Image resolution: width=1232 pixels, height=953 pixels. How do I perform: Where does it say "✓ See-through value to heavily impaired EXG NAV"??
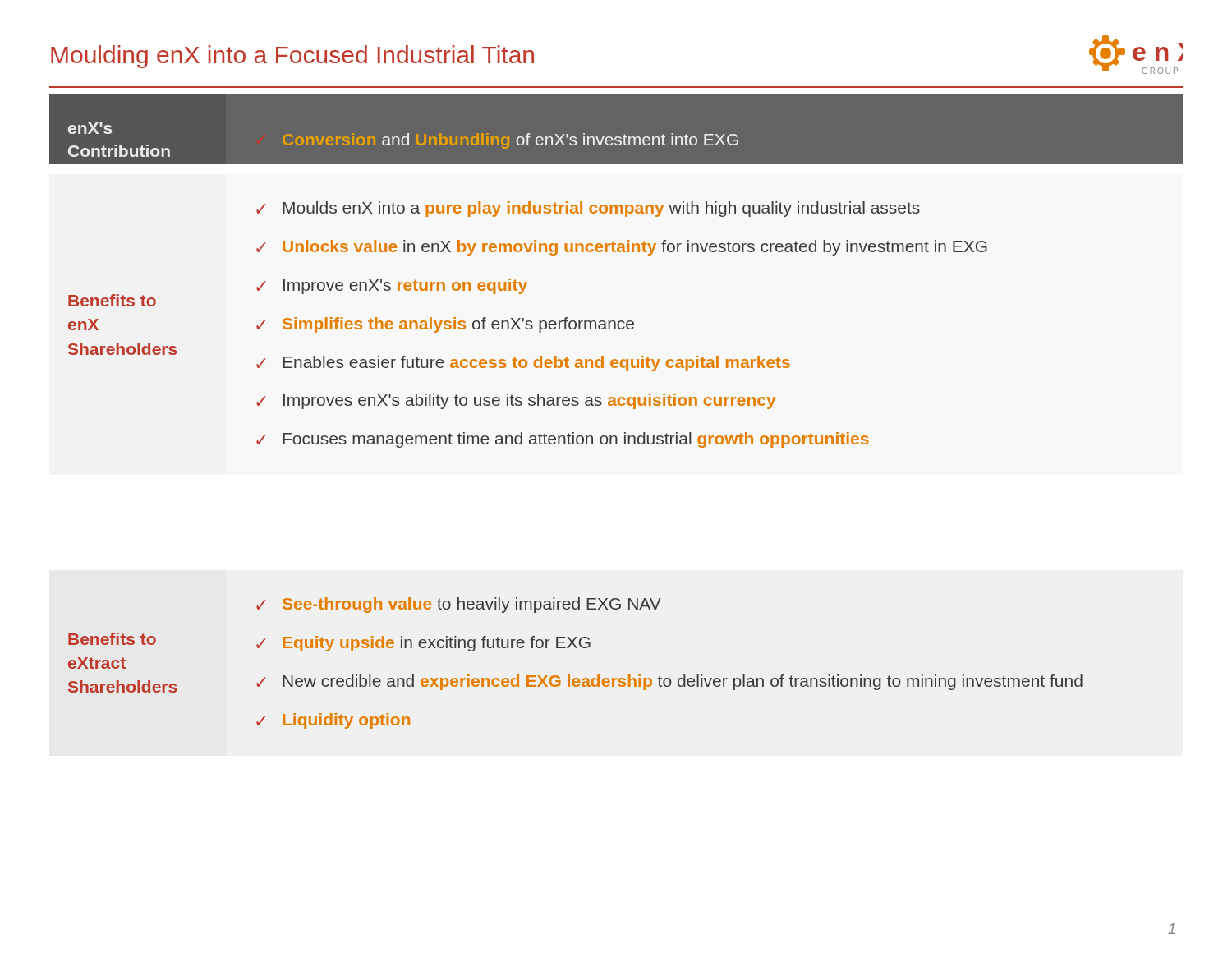(x=457, y=605)
